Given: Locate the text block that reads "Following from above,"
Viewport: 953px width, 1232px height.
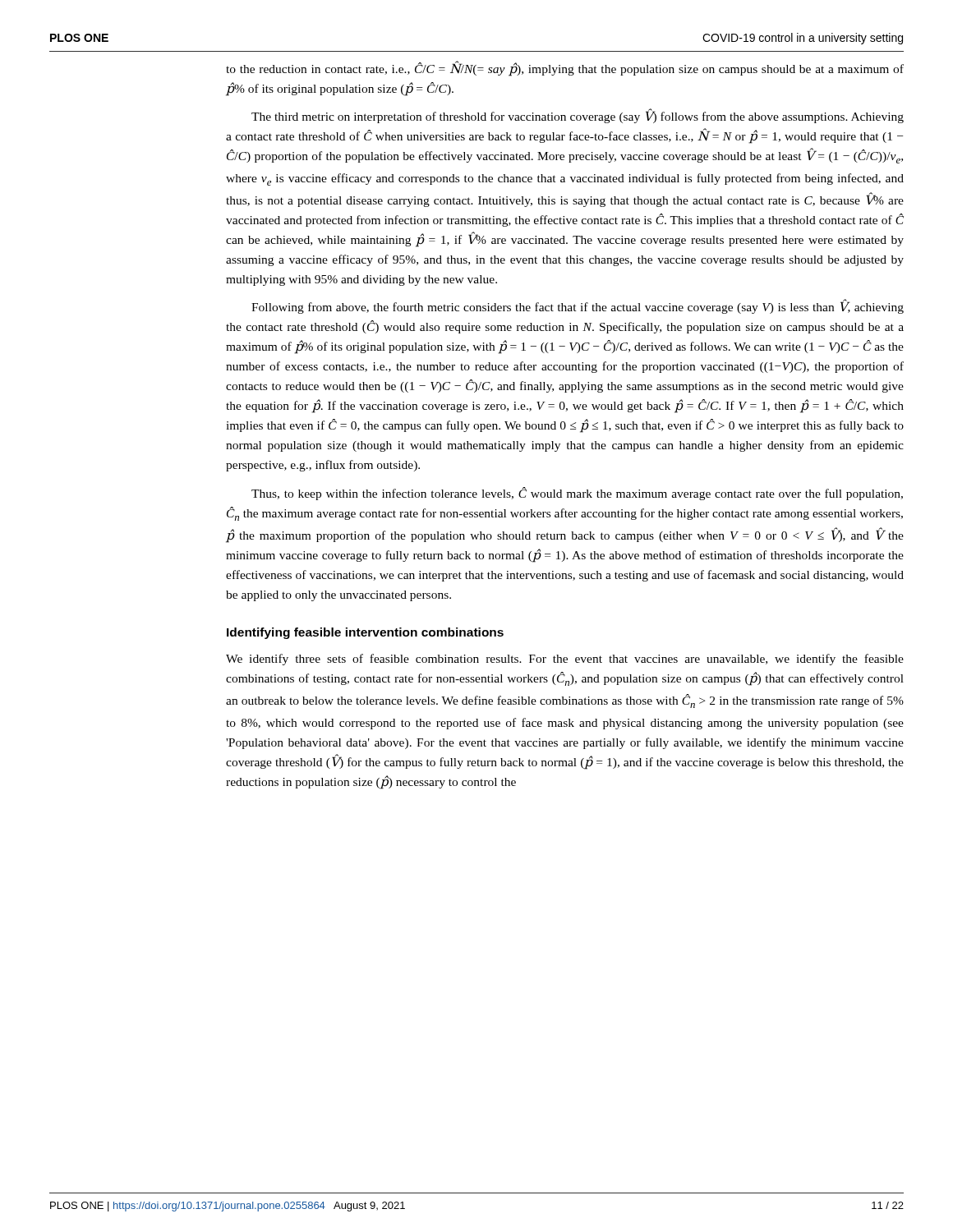Looking at the screenshot, I should (x=565, y=386).
